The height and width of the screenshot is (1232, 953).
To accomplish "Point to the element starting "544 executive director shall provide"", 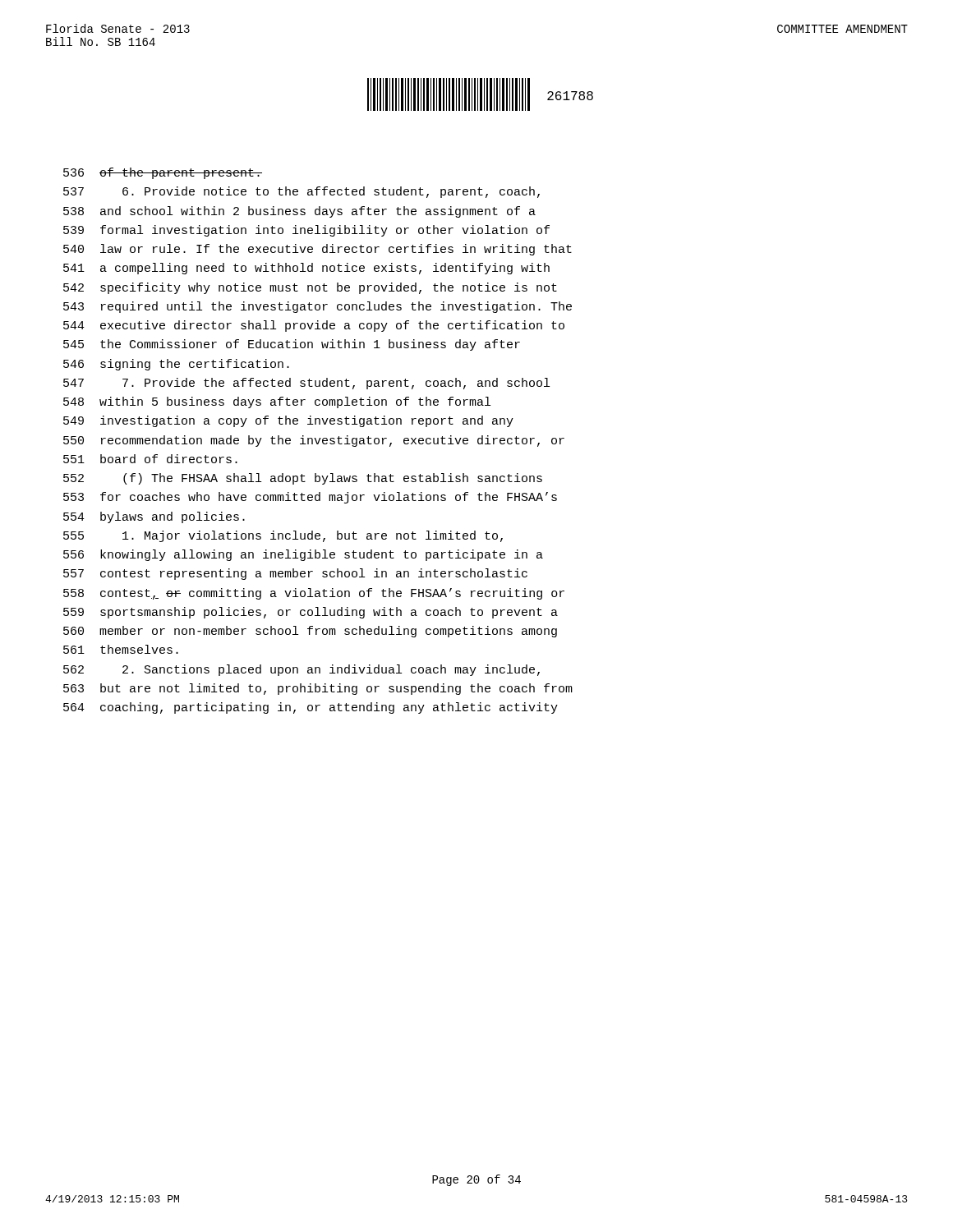I will click(x=476, y=327).
